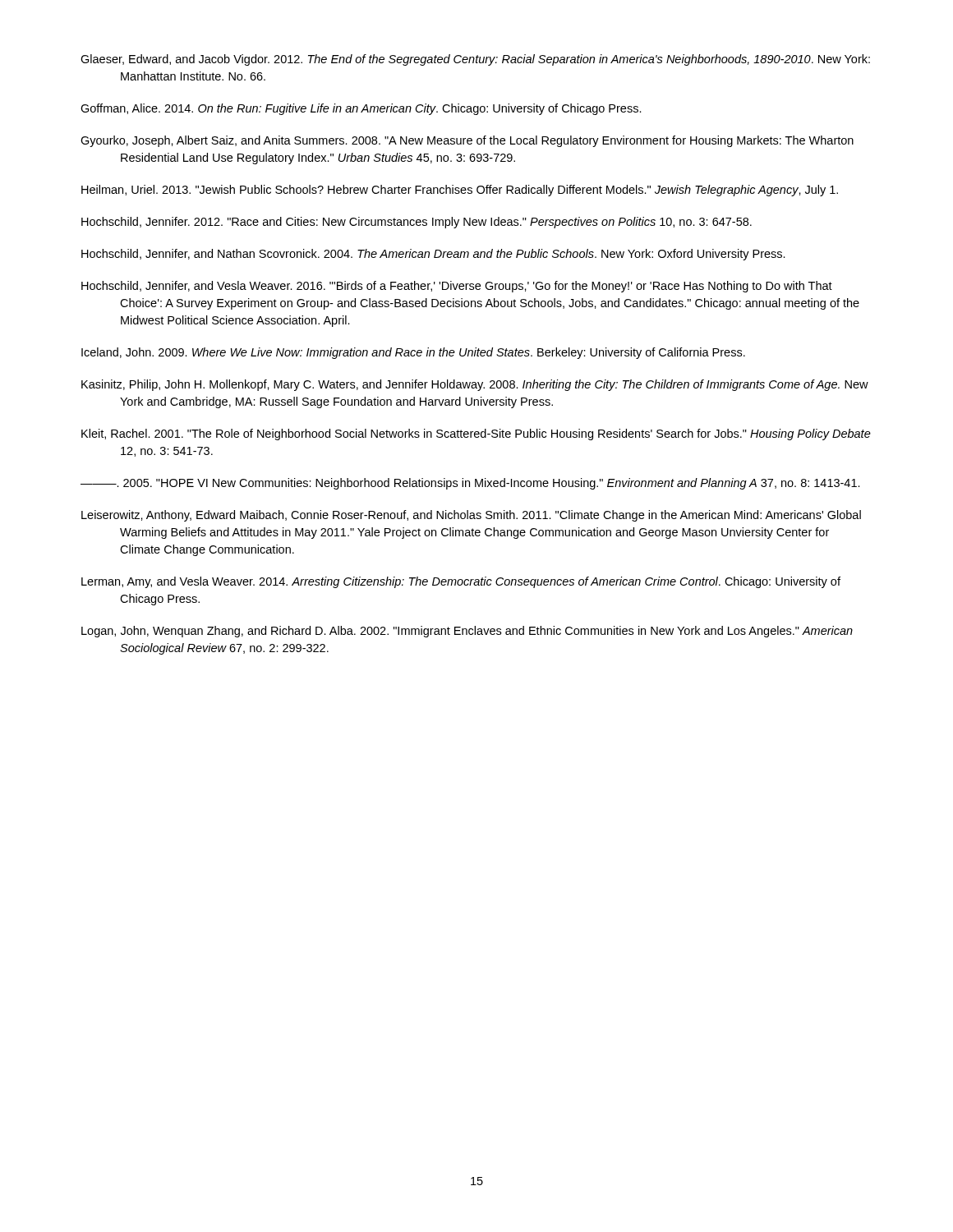Click the passage that begins "———. 2005. "HOPE VI New"

pyautogui.click(x=471, y=483)
